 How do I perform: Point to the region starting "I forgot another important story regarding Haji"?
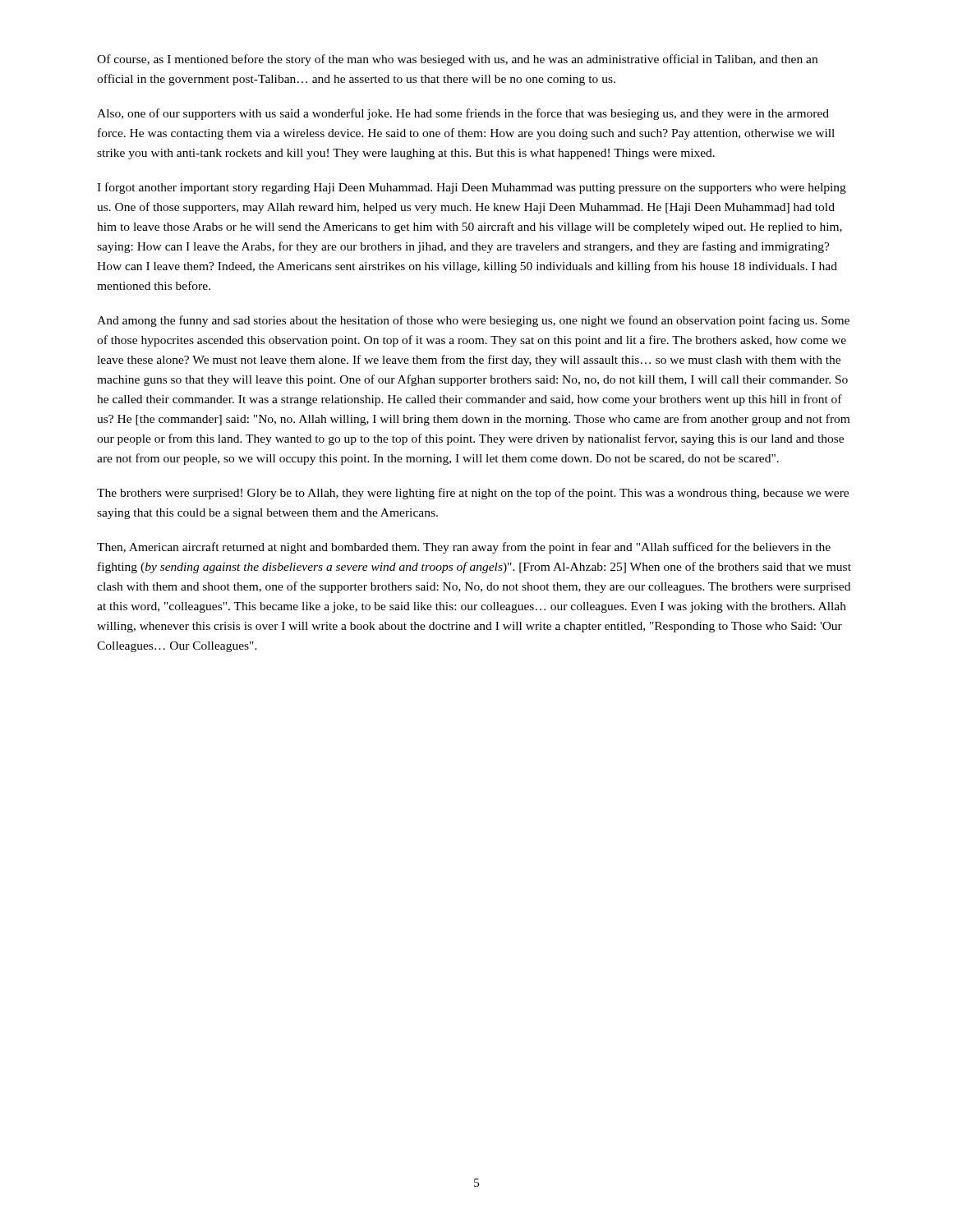[471, 236]
